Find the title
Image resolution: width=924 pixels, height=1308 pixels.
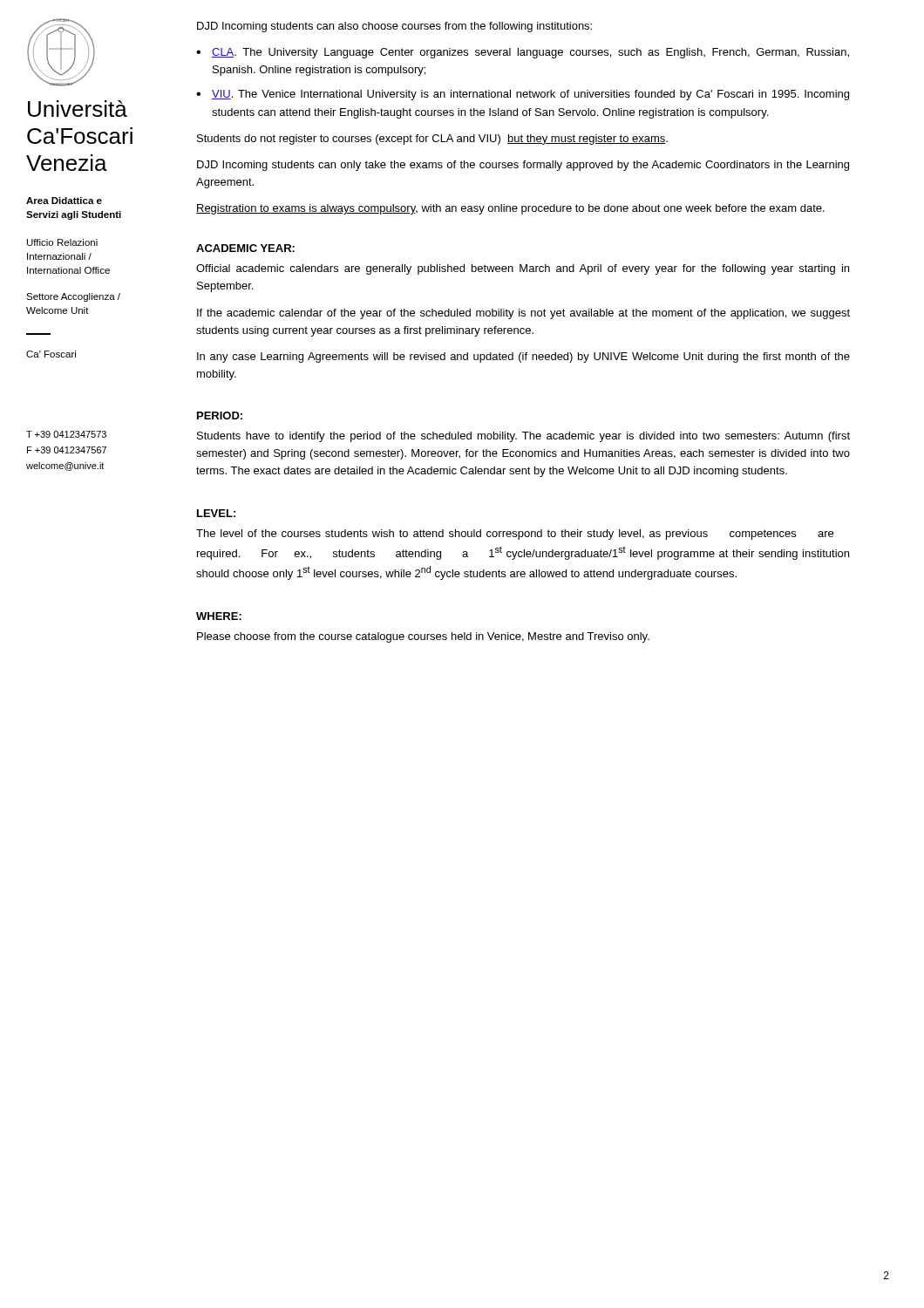[80, 136]
